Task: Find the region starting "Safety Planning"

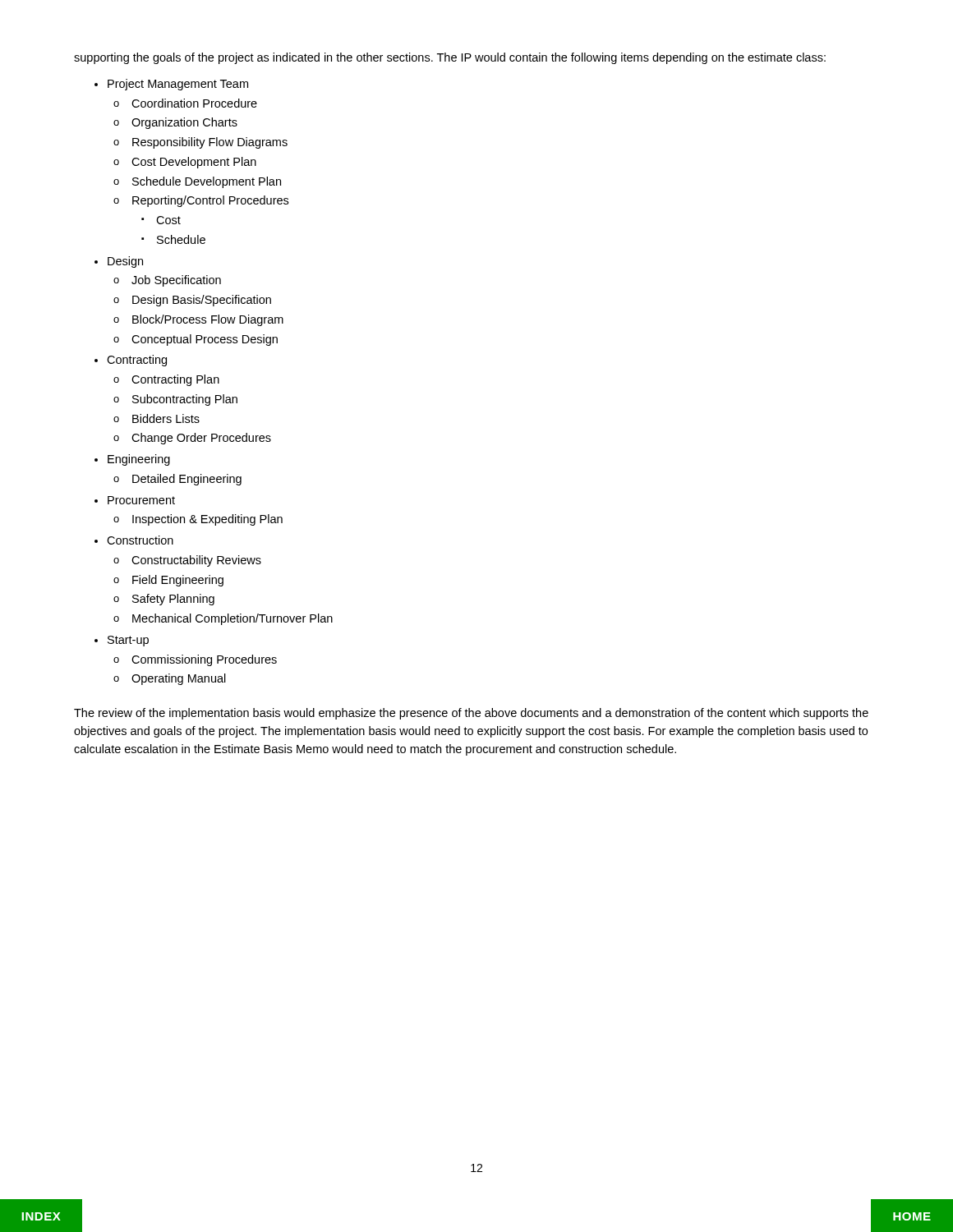Action: (x=173, y=599)
